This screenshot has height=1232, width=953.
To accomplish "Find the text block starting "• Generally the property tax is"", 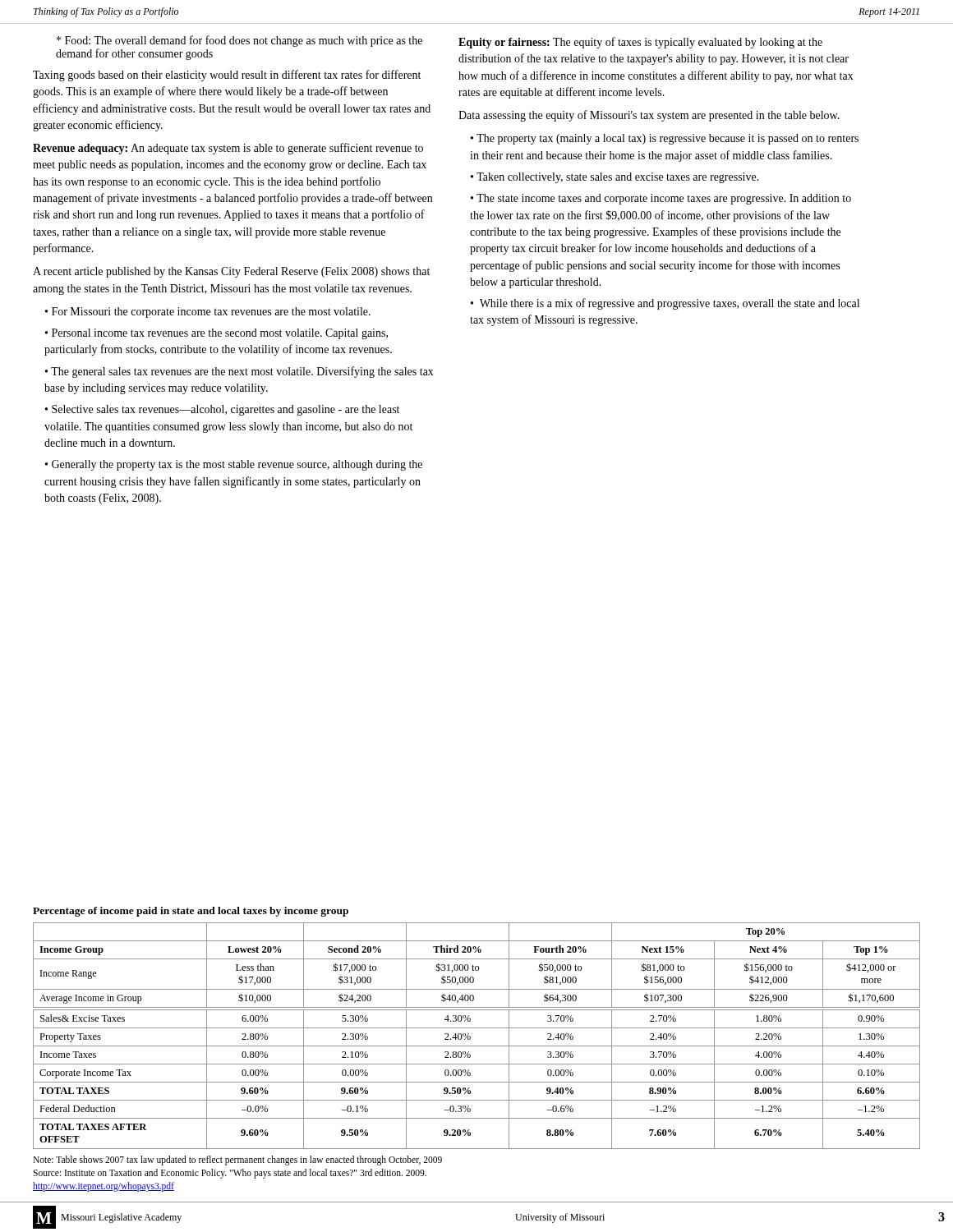I will (x=234, y=481).
